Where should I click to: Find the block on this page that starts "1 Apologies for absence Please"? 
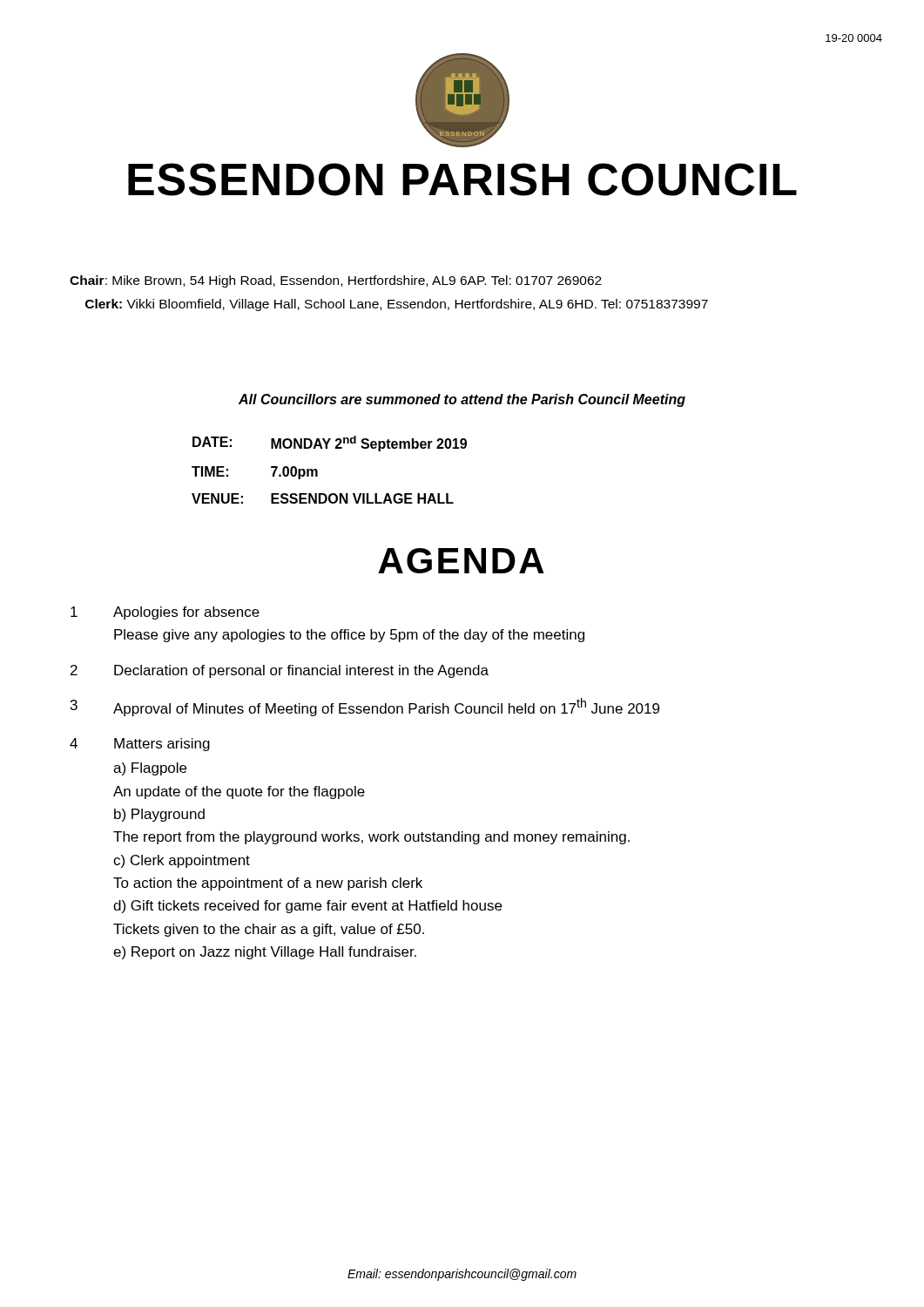click(x=462, y=624)
